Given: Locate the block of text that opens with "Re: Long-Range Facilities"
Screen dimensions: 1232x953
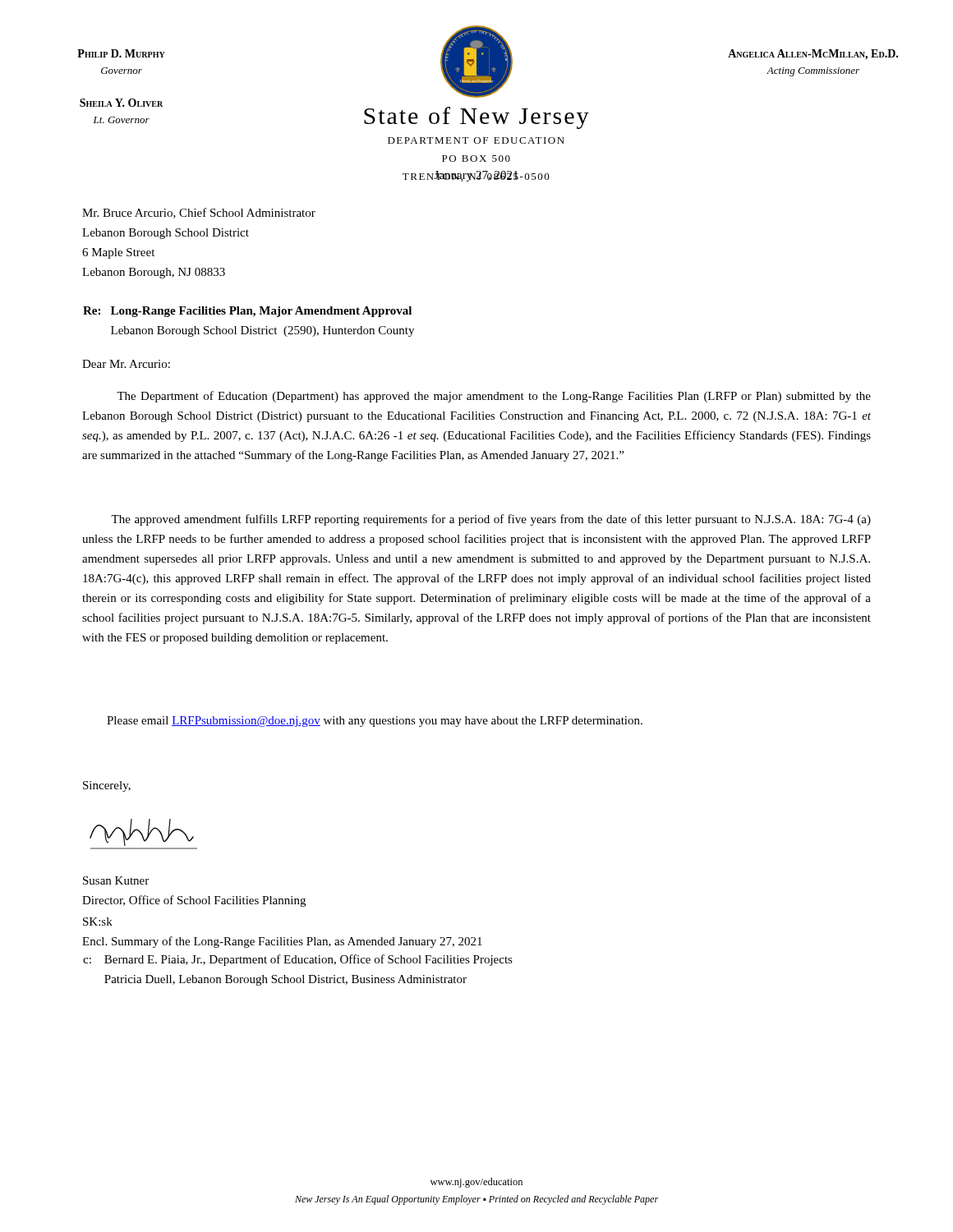Looking at the screenshot, I should (x=249, y=320).
